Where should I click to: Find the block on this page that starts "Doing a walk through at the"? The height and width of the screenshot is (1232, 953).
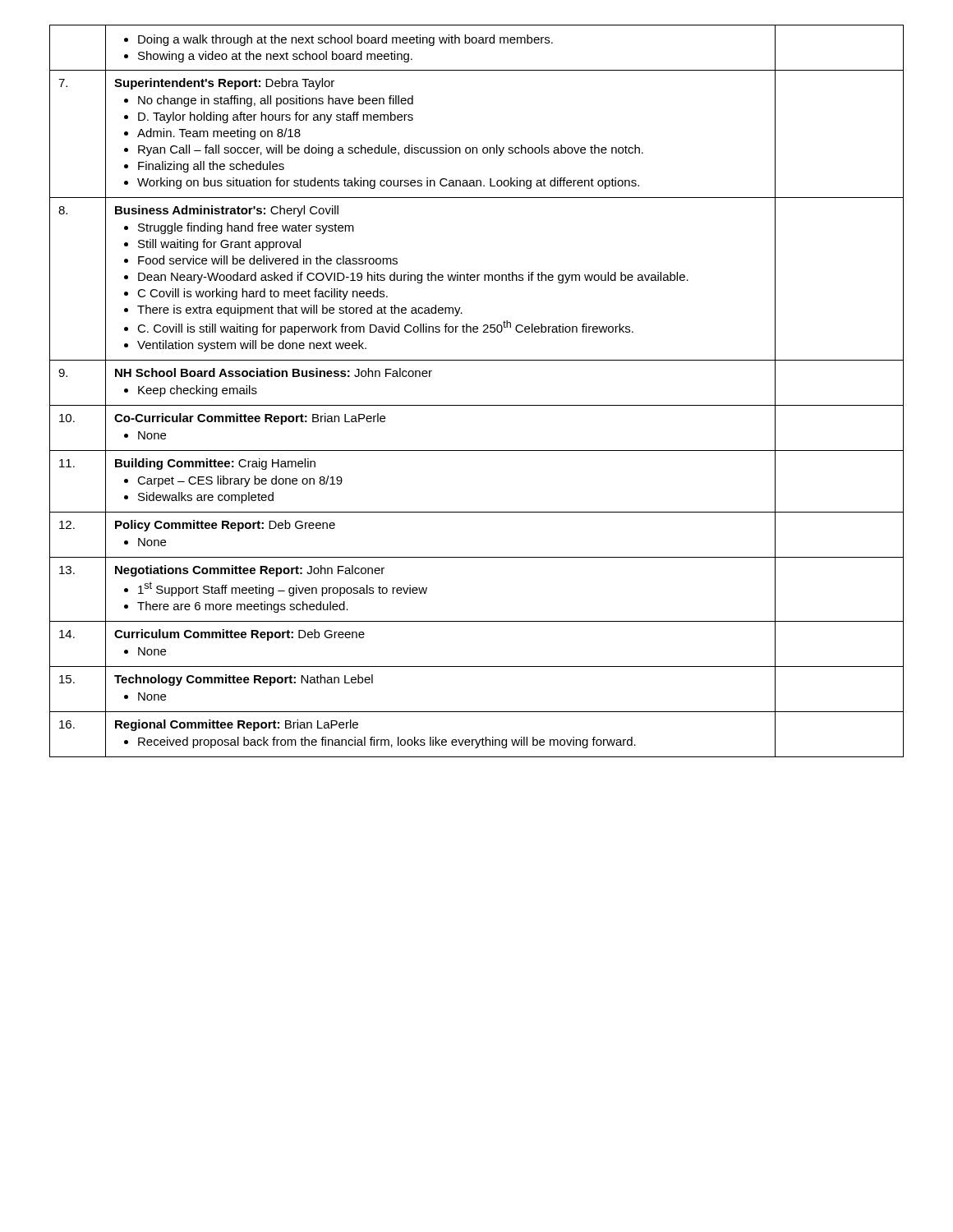coord(440,47)
